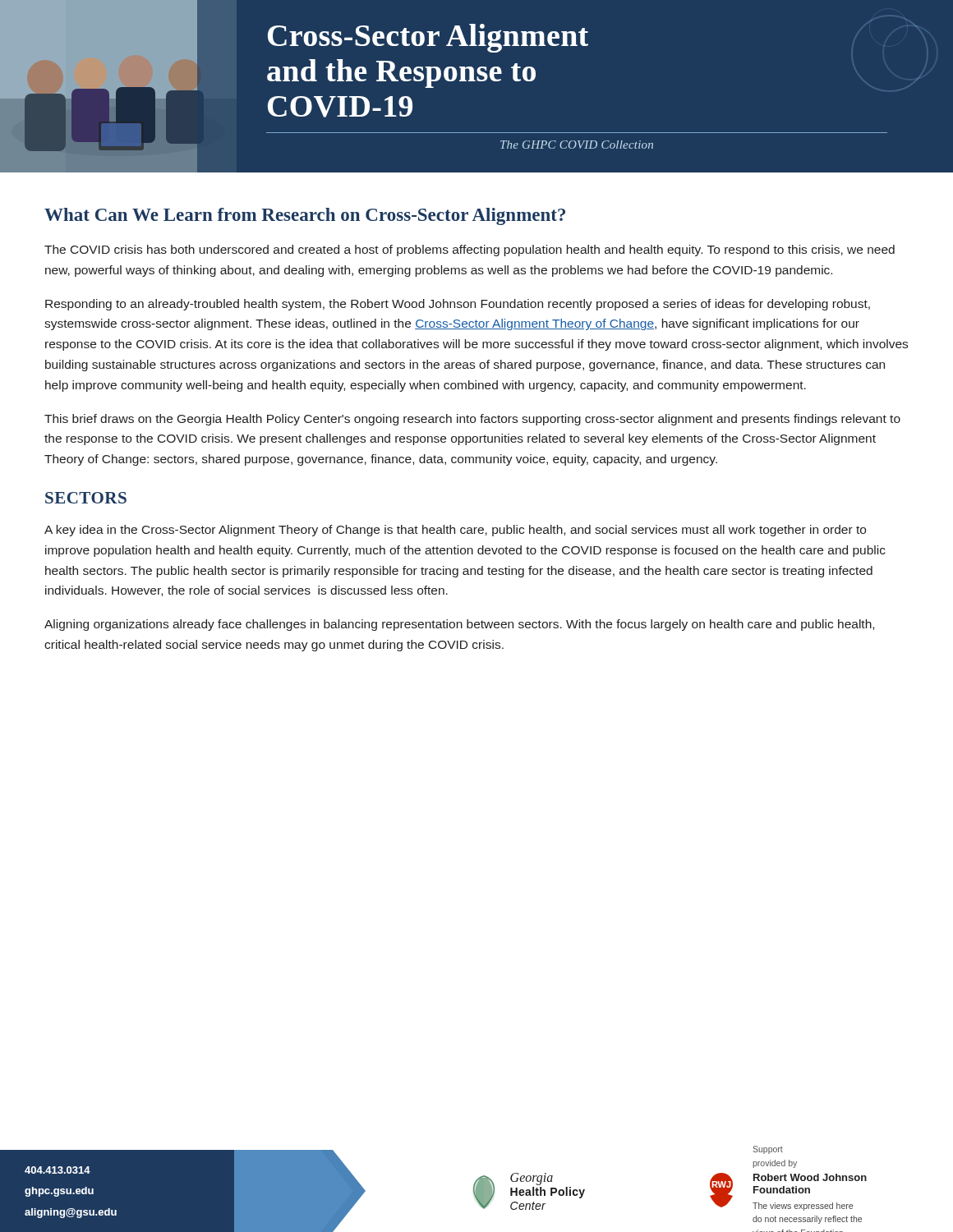The width and height of the screenshot is (953, 1232).
Task: Select the photo
Action: (x=476, y=86)
